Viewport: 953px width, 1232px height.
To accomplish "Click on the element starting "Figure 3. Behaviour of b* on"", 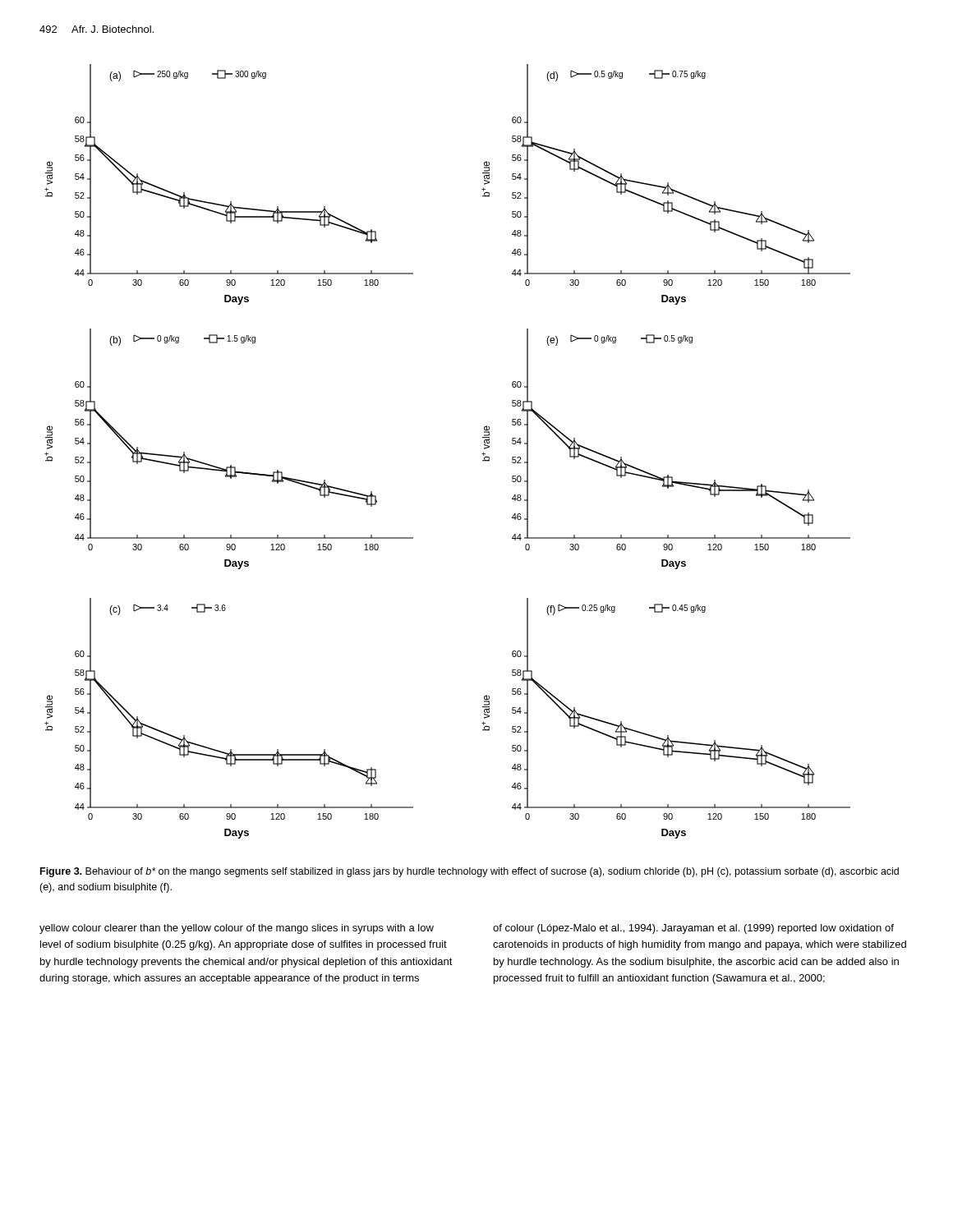I will 469,879.
